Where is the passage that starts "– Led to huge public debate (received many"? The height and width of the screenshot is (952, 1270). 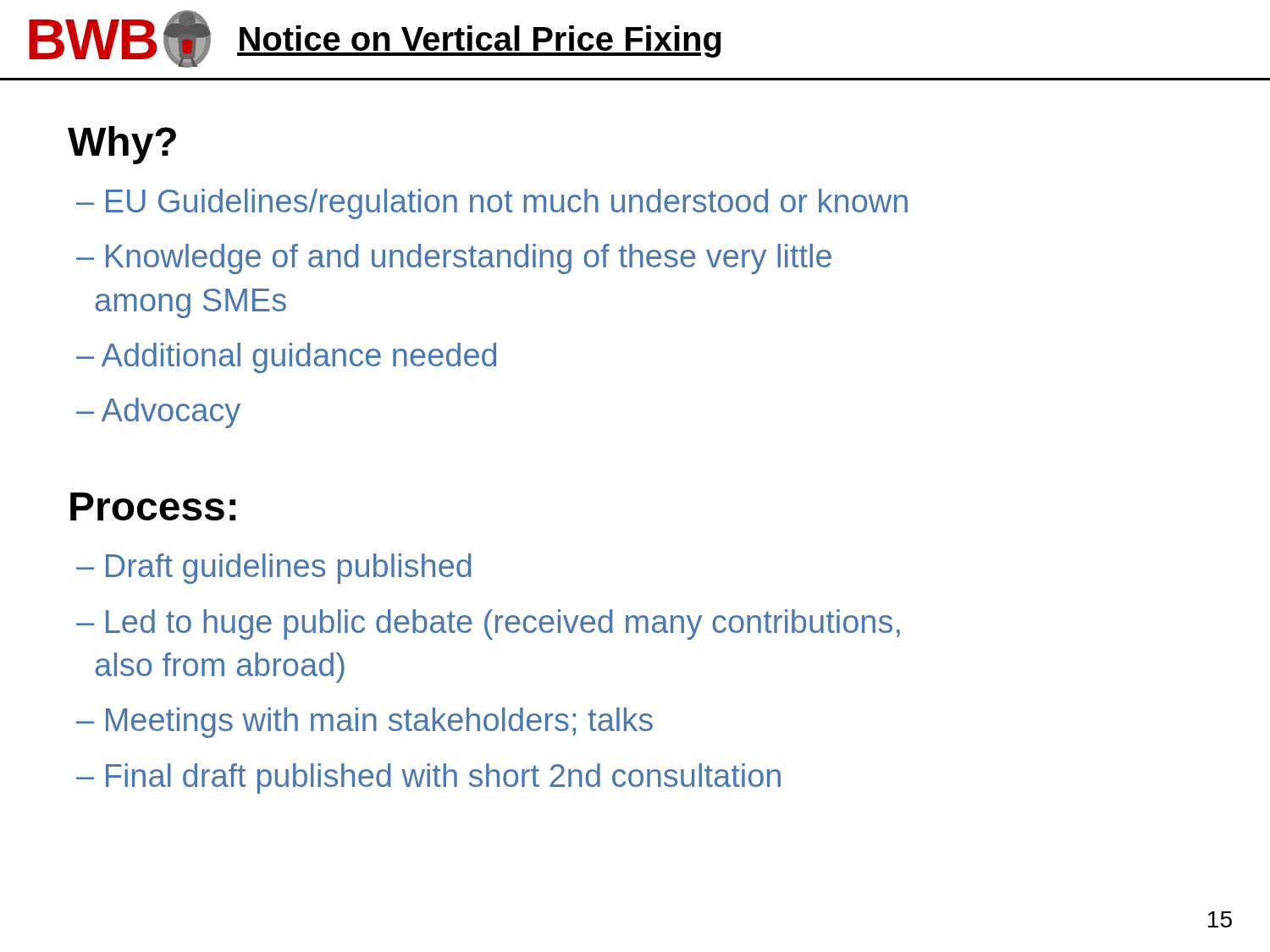click(489, 644)
